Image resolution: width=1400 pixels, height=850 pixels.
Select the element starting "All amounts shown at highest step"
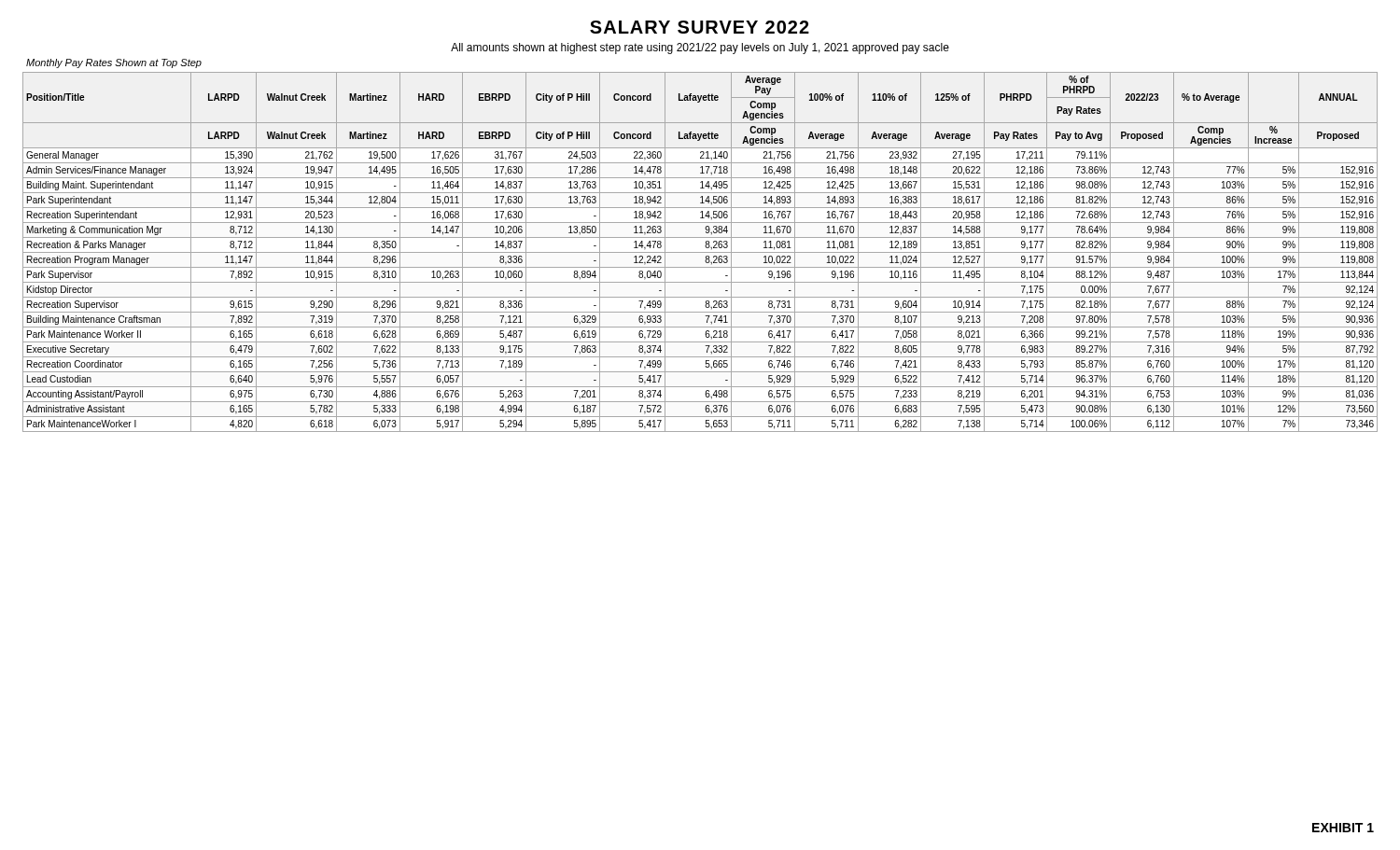(x=700, y=48)
